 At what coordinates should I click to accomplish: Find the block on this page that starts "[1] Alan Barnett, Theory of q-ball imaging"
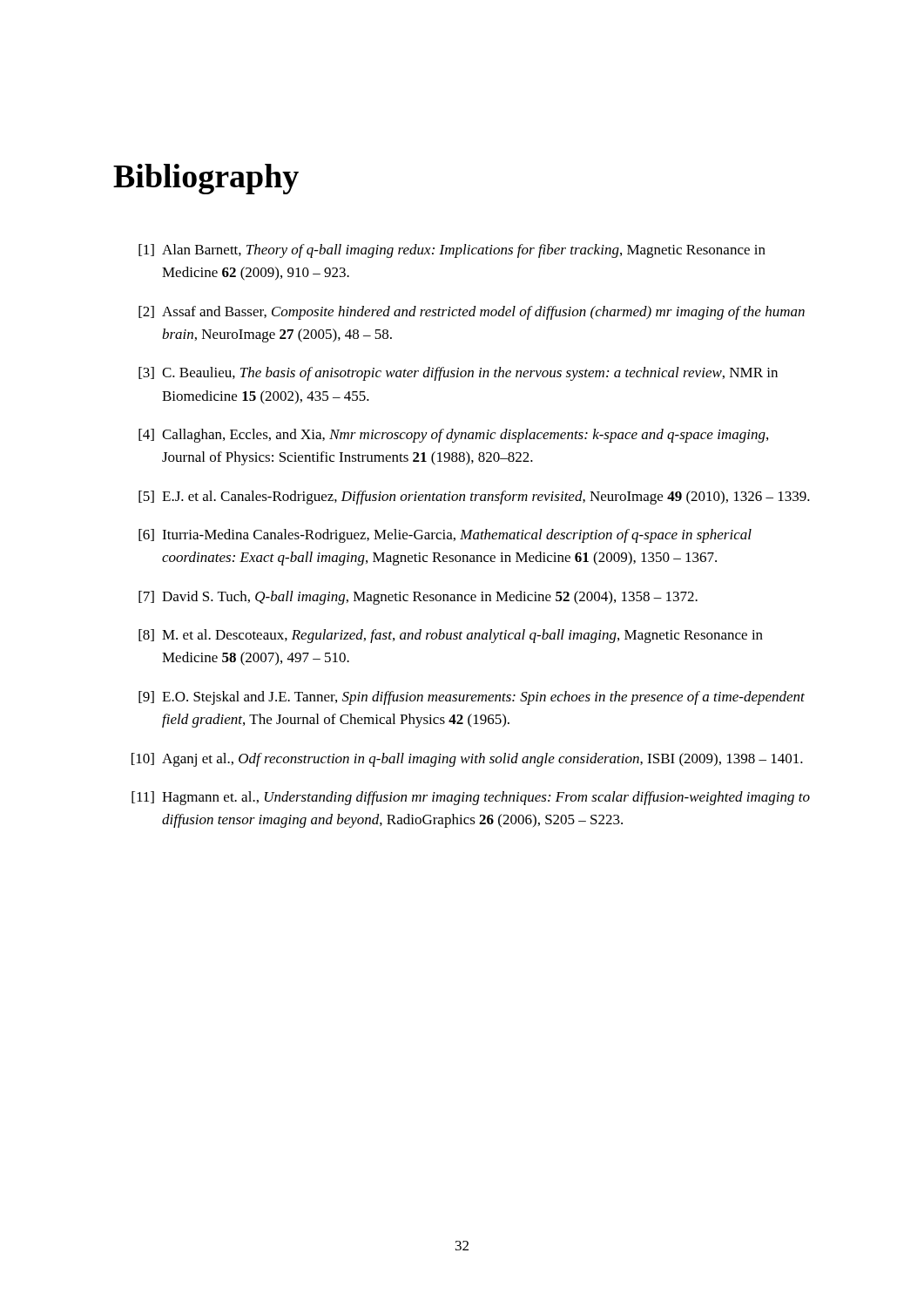(x=462, y=262)
